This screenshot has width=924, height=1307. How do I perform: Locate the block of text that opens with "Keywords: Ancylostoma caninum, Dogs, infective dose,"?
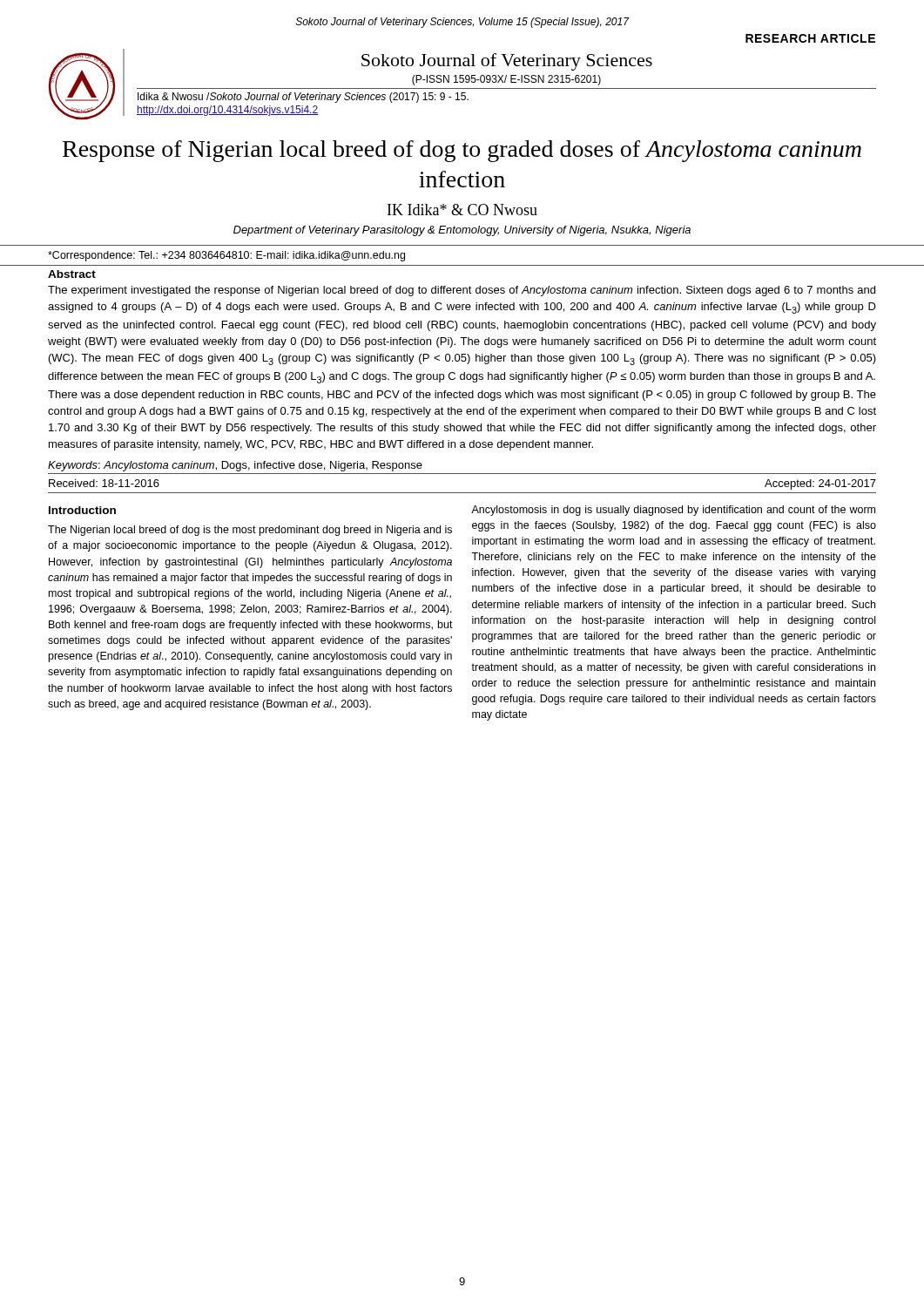coord(235,465)
